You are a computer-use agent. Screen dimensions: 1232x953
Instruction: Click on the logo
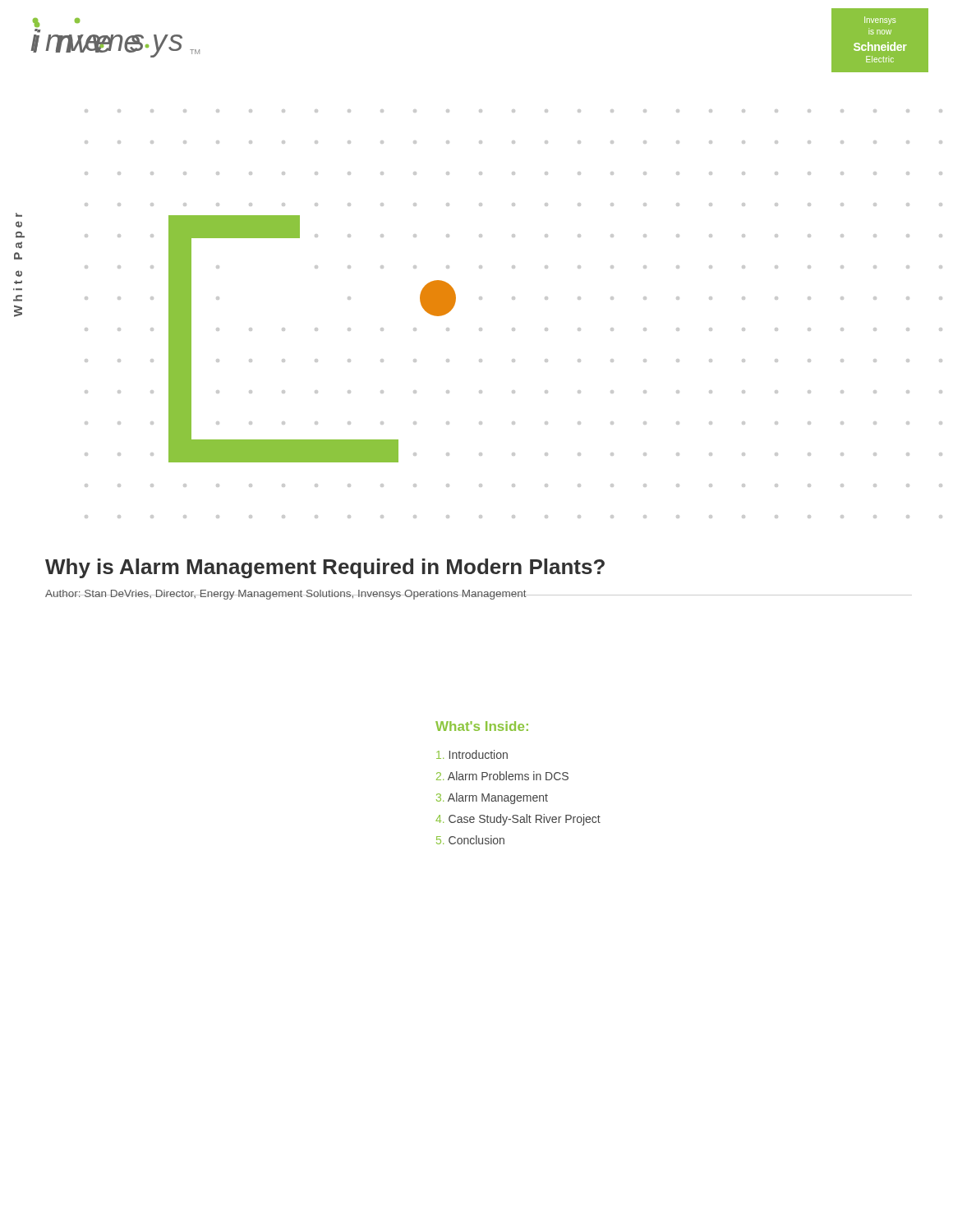156,40
